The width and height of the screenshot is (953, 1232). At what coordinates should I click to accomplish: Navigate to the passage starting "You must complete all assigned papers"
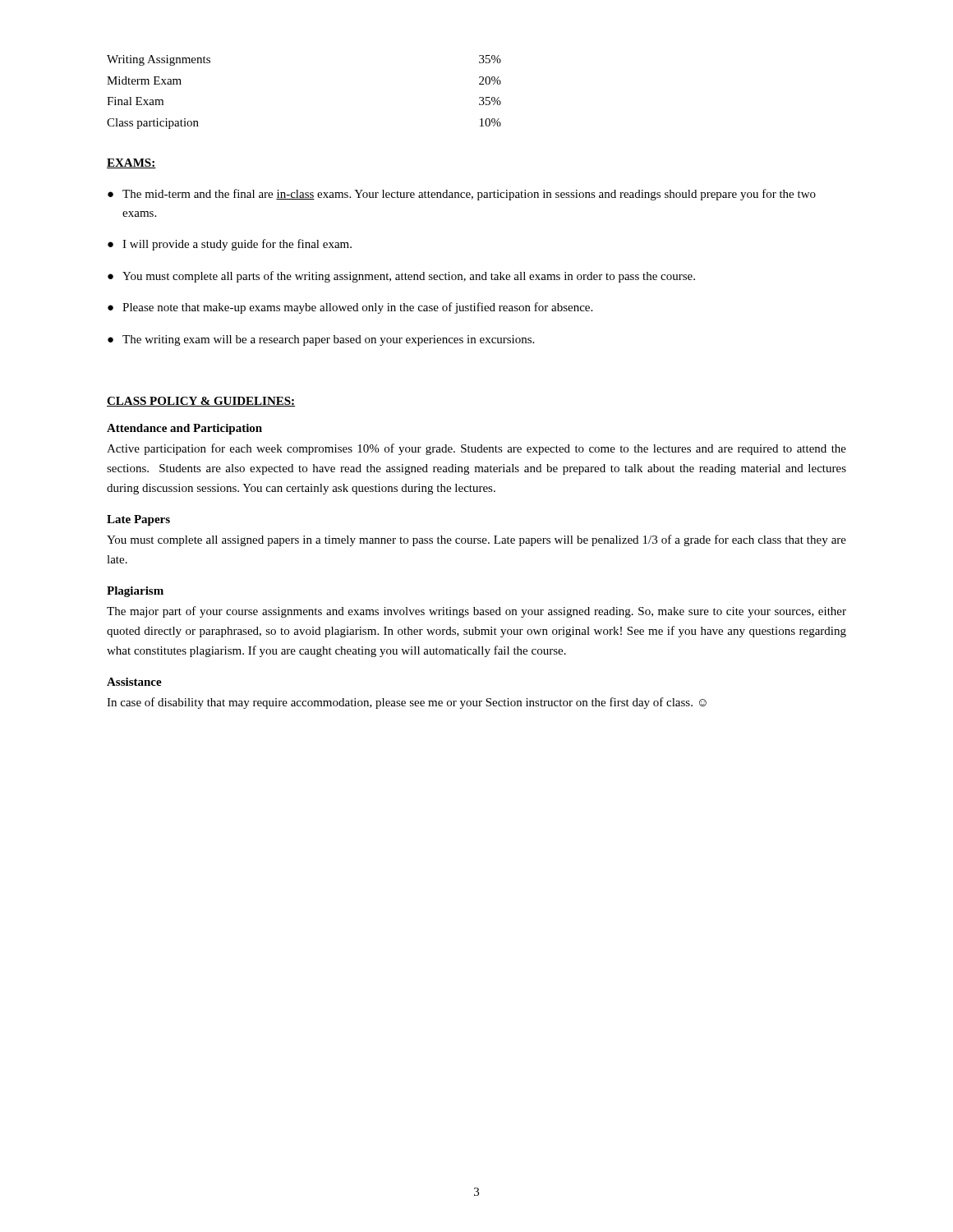(476, 549)
